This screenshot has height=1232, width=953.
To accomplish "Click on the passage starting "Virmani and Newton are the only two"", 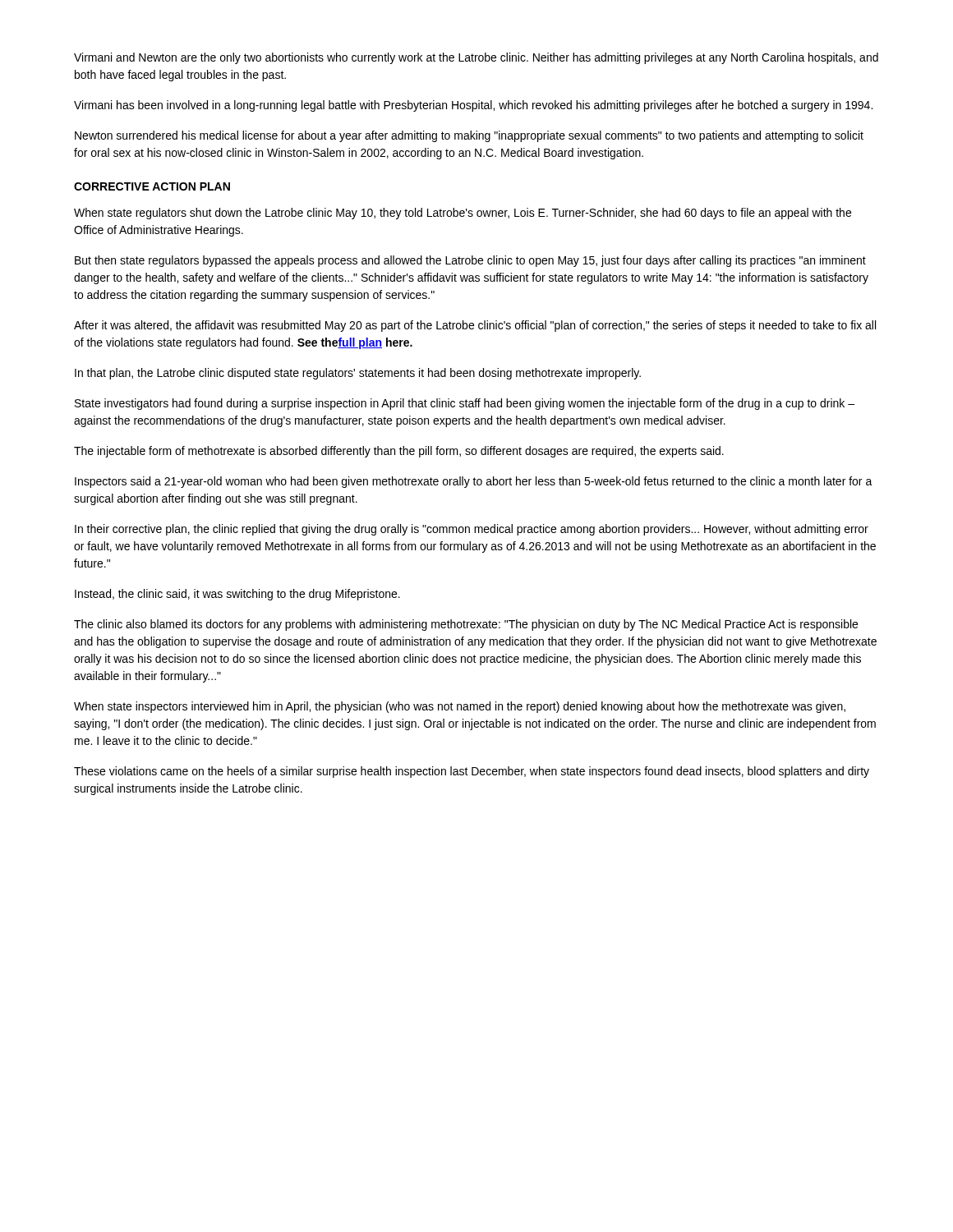I will click(476, 66).
